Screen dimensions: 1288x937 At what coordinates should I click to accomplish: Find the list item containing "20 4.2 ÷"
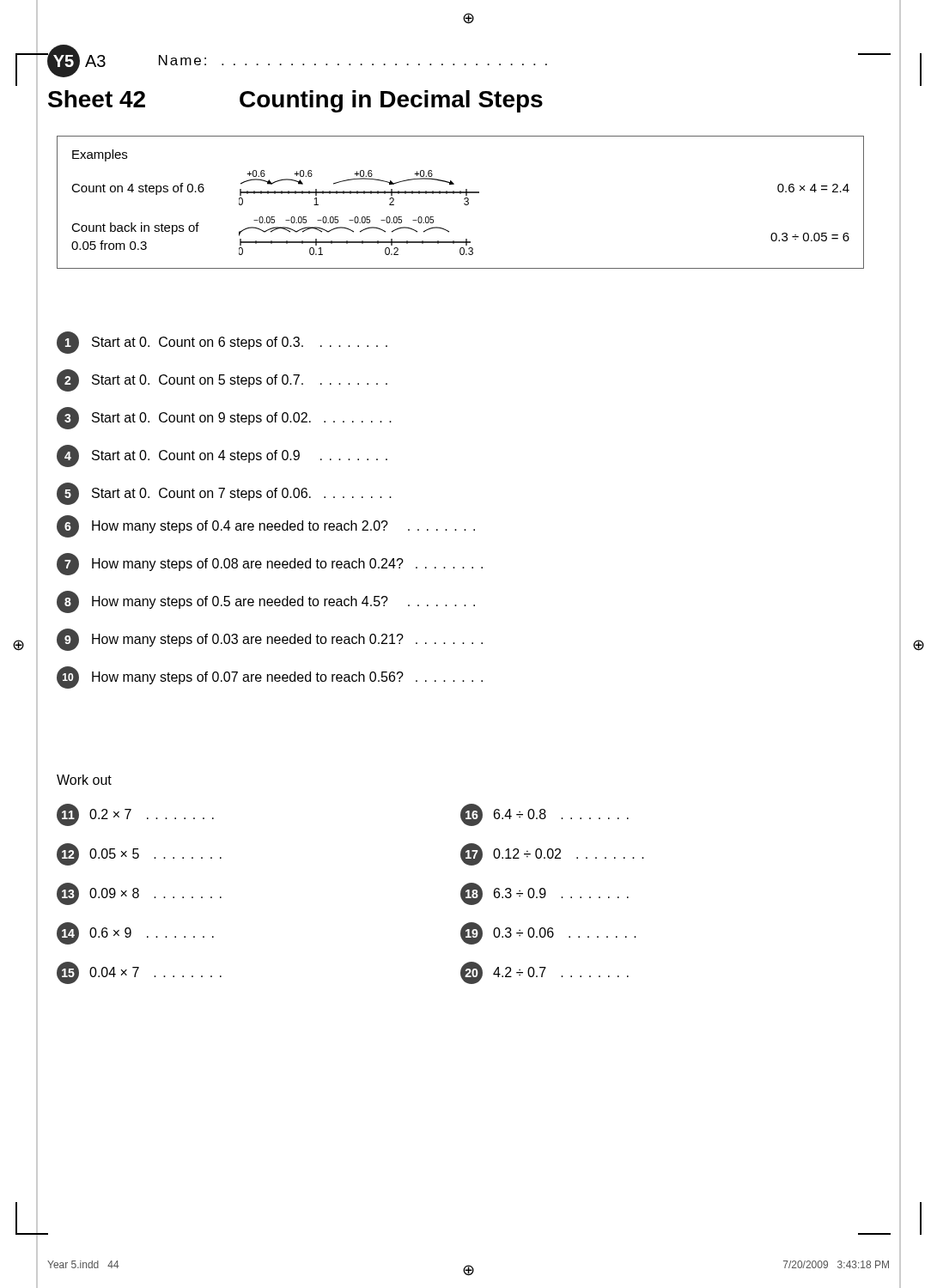click(545, 973)
